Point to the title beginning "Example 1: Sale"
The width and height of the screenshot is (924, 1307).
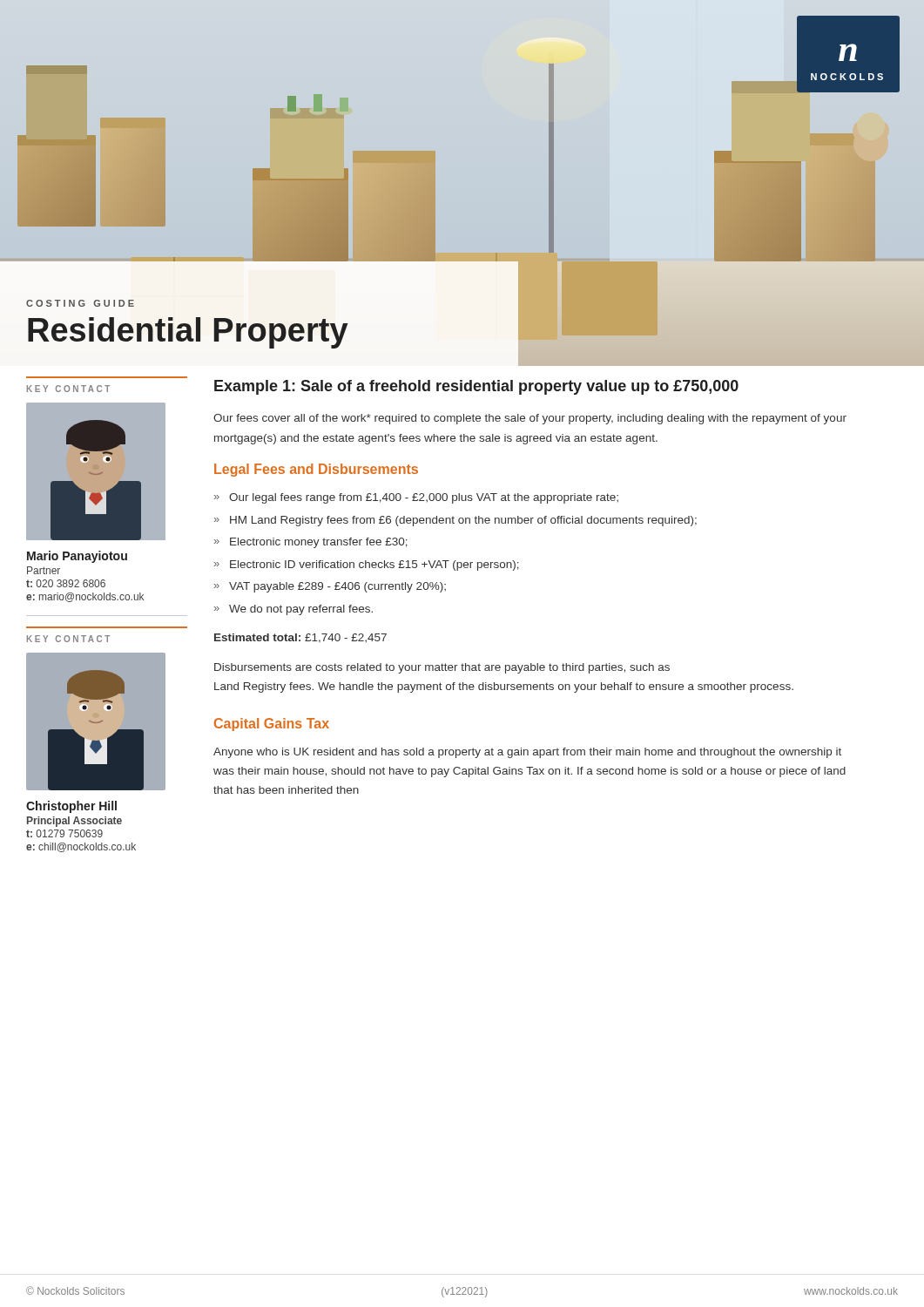476,386
